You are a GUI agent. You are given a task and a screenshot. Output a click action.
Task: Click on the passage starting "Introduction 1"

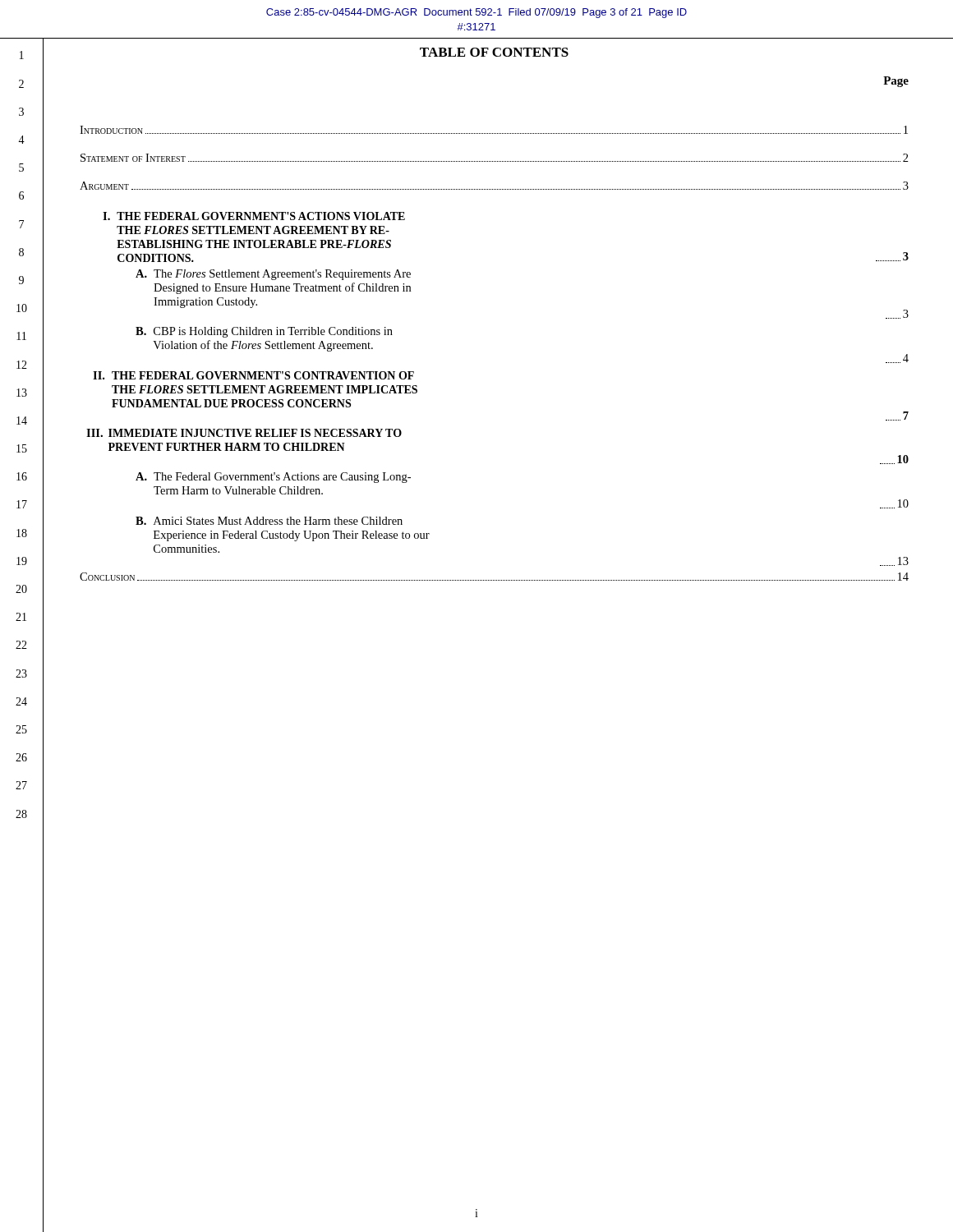coord(494,130)
